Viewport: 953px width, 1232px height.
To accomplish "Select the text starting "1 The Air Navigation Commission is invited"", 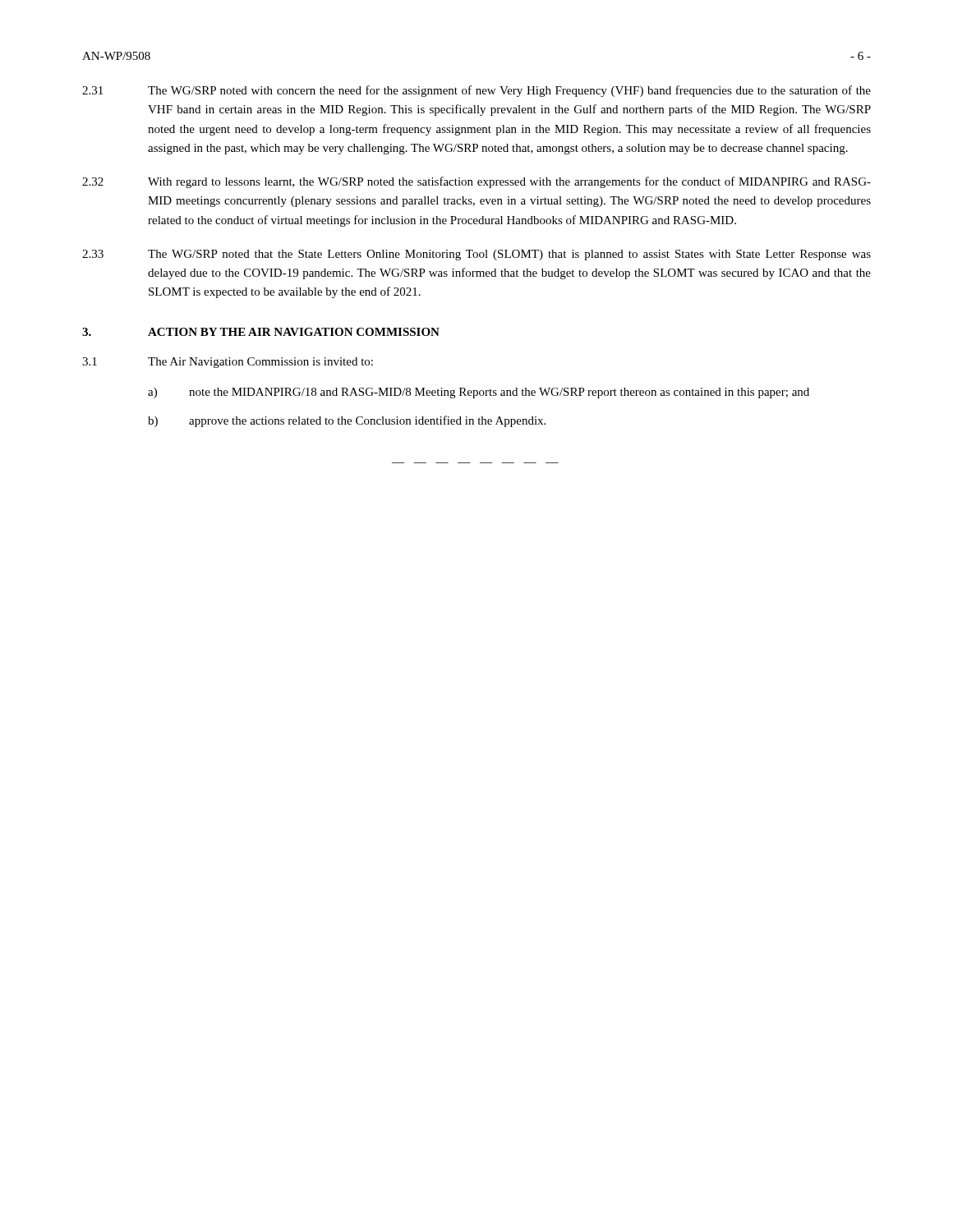I will pyautogui.click(x=228, y=363).
